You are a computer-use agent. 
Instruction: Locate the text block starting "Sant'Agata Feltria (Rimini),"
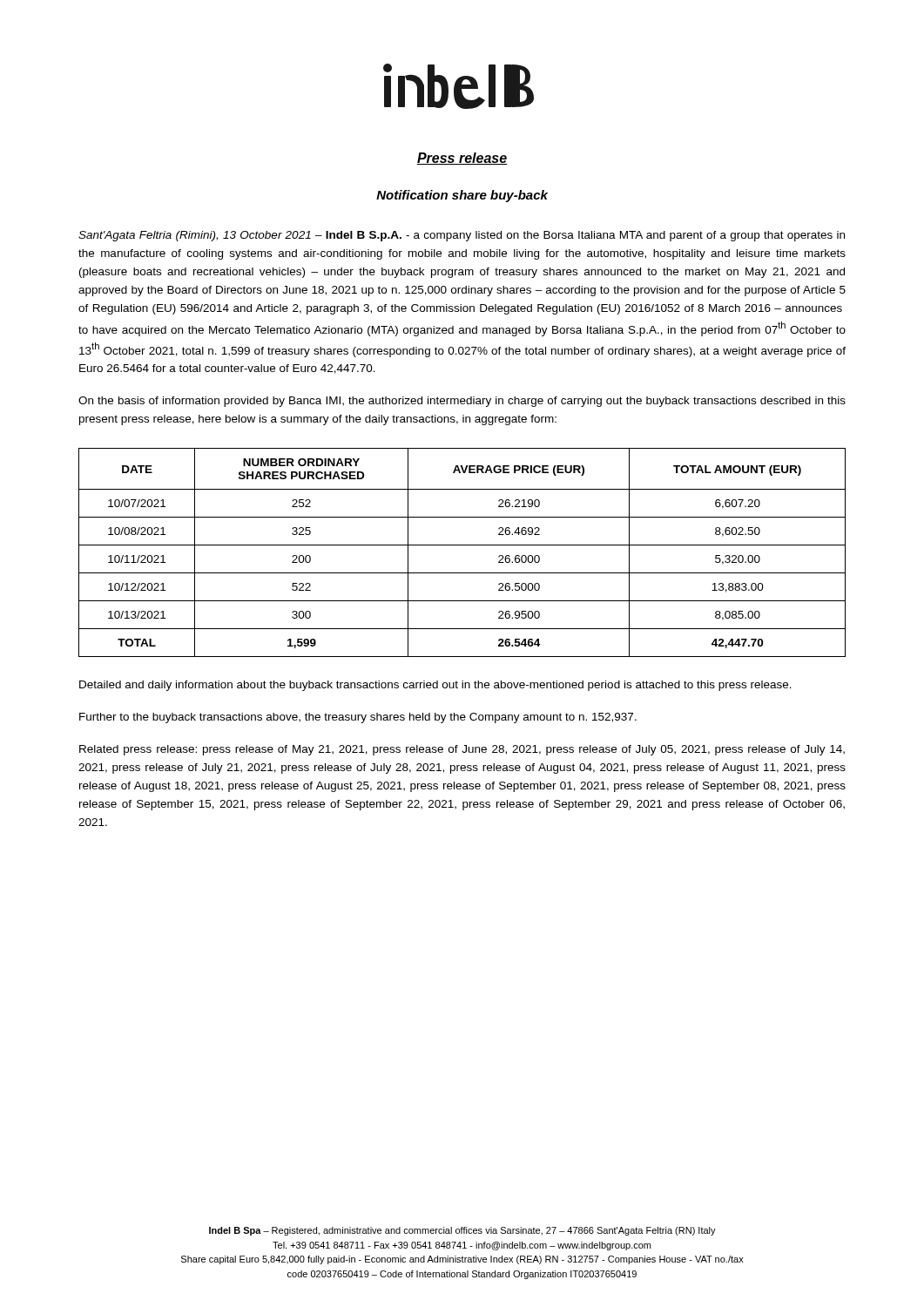[x=462, y=302]
